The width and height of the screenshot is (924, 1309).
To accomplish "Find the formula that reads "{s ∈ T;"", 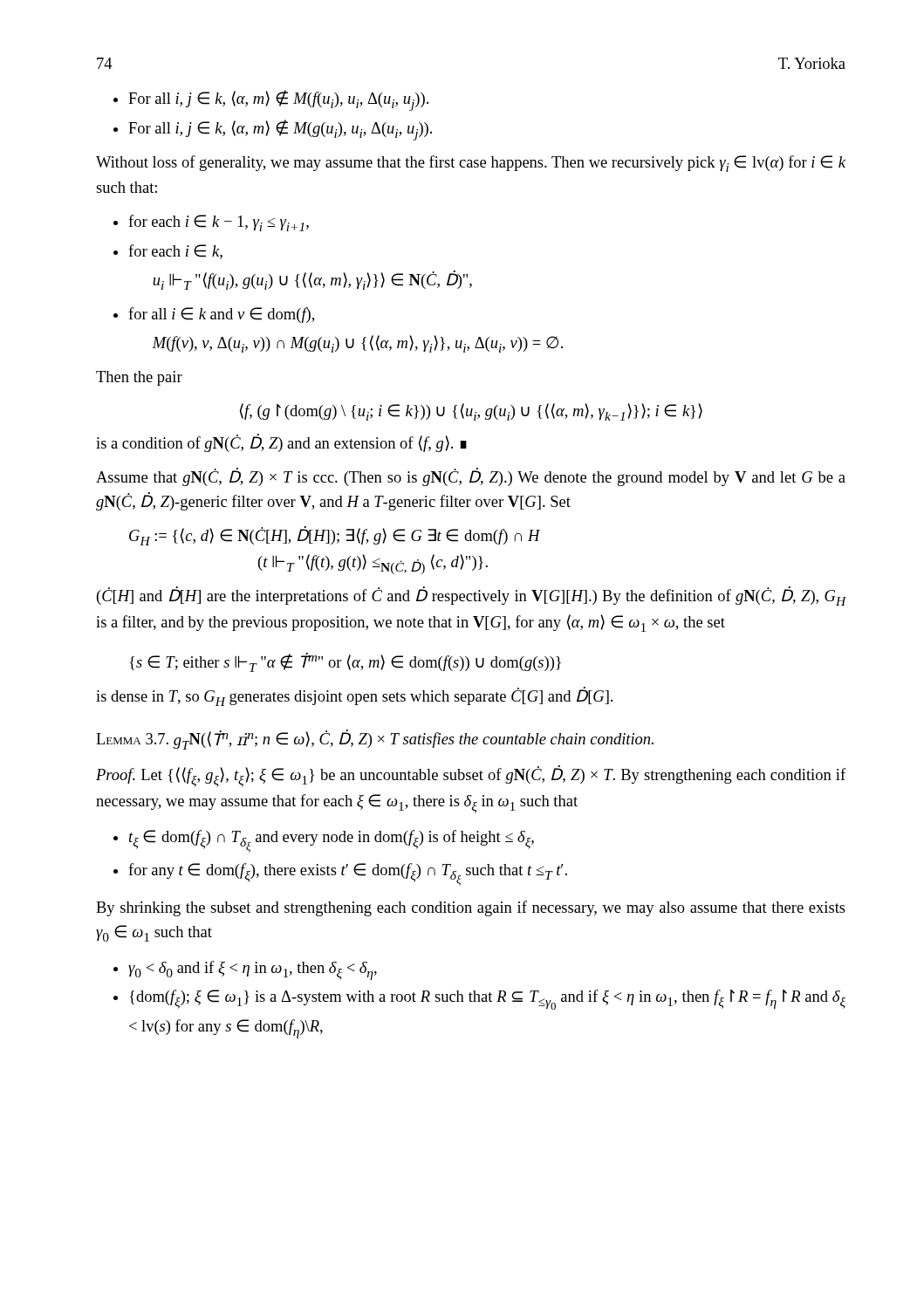I will (345, 661).
